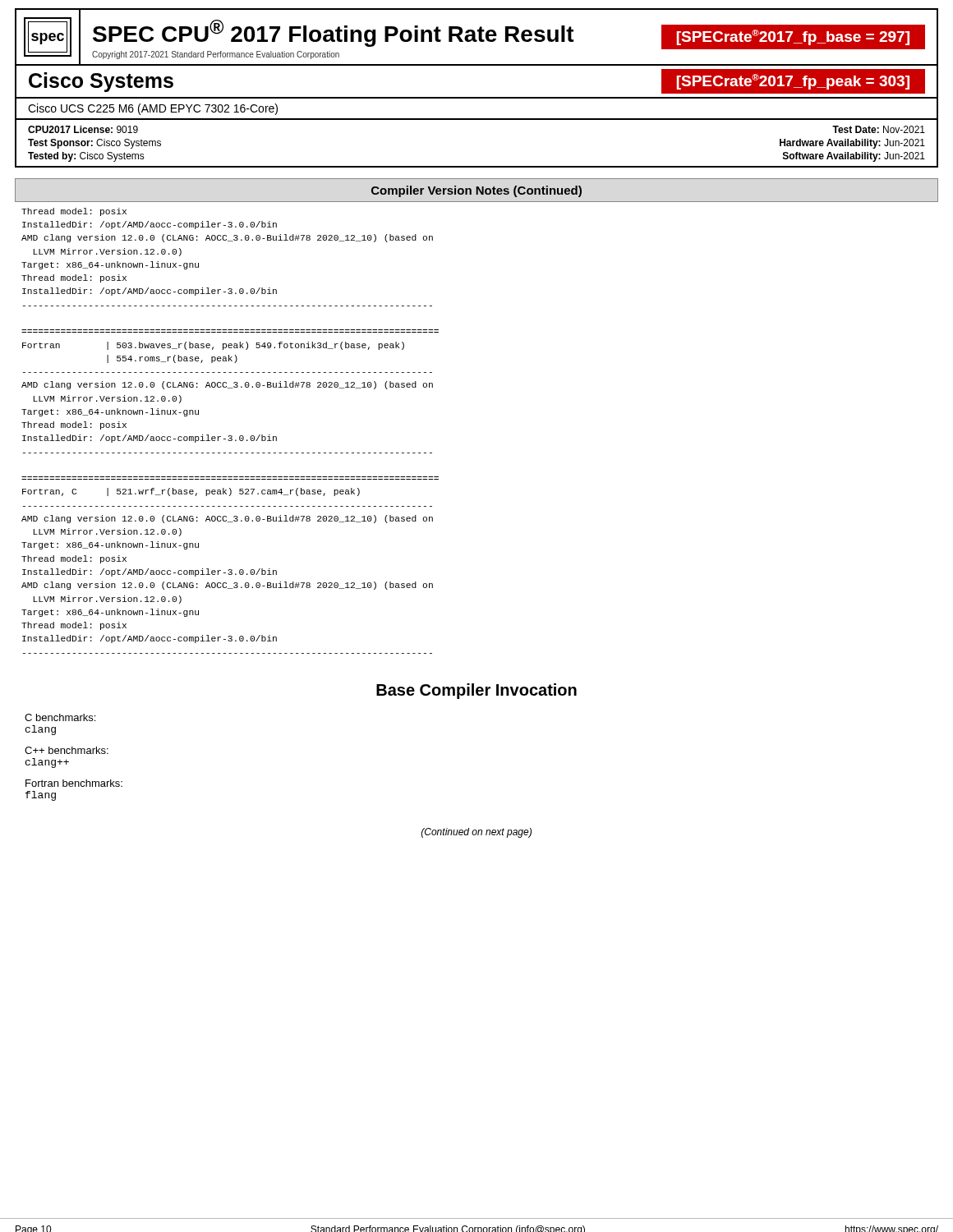The height and width of the screenshot is (1232, 953).
Task: Point to the block beginning "Thread model: posix InstalledDir: /opt/AMD/aocc-compiler-3.0.0/bin AMD"
Action: (x=230, y=432)
